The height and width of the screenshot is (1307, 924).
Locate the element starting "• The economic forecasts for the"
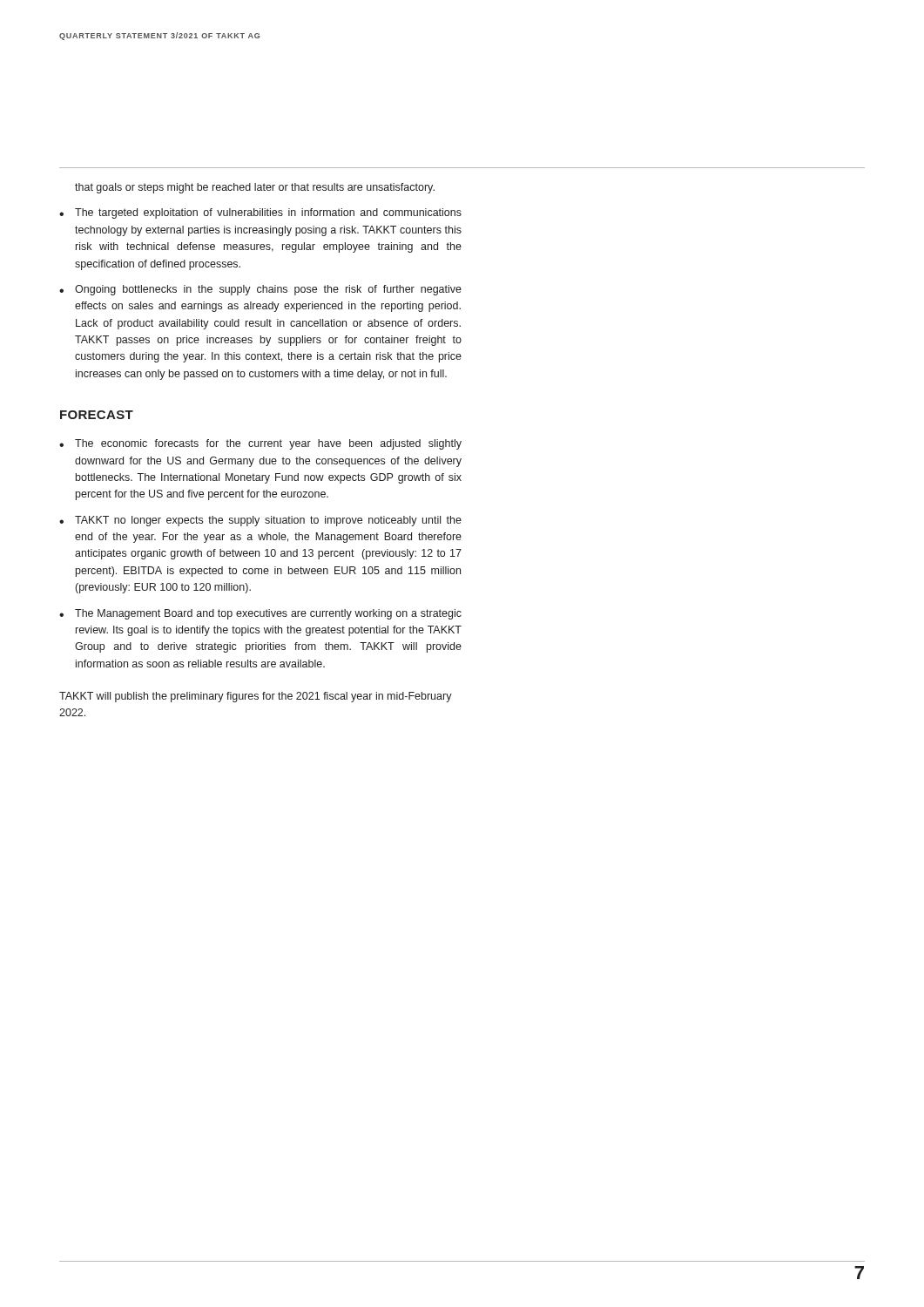point(260,470)
